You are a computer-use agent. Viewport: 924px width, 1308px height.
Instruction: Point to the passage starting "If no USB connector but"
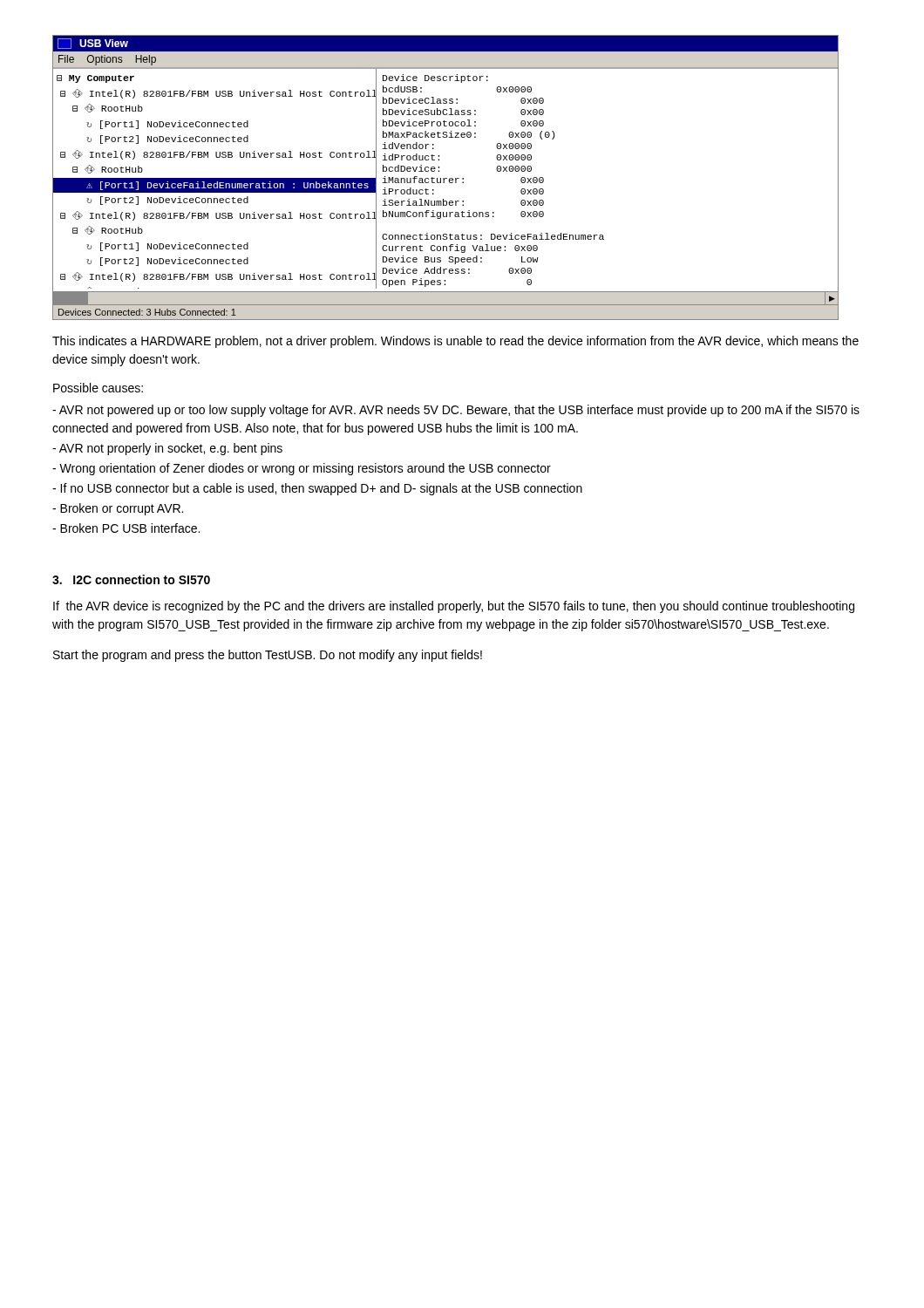(317, 488)
